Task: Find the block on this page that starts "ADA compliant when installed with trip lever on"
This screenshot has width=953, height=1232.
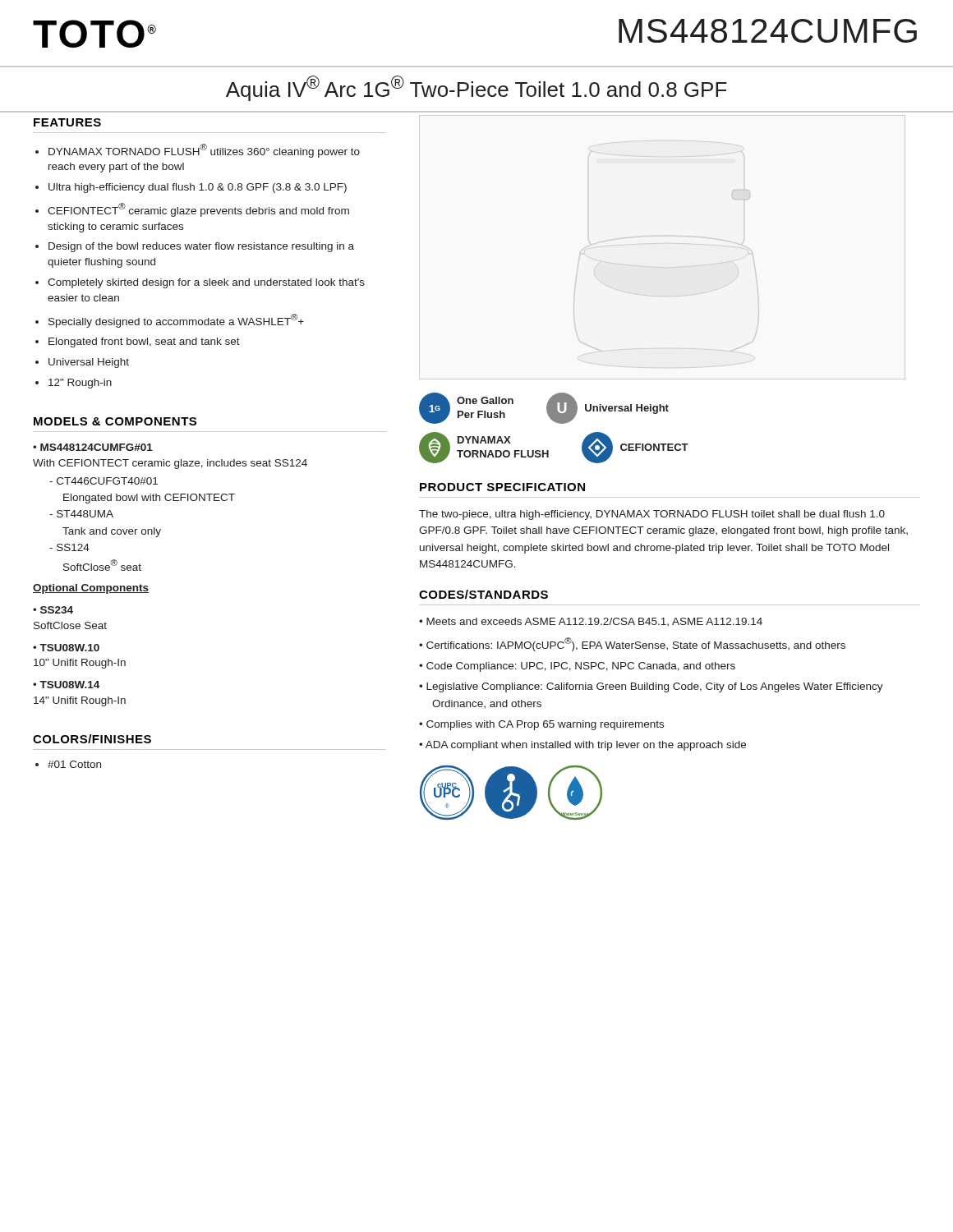Action: [x=586, y=744]
